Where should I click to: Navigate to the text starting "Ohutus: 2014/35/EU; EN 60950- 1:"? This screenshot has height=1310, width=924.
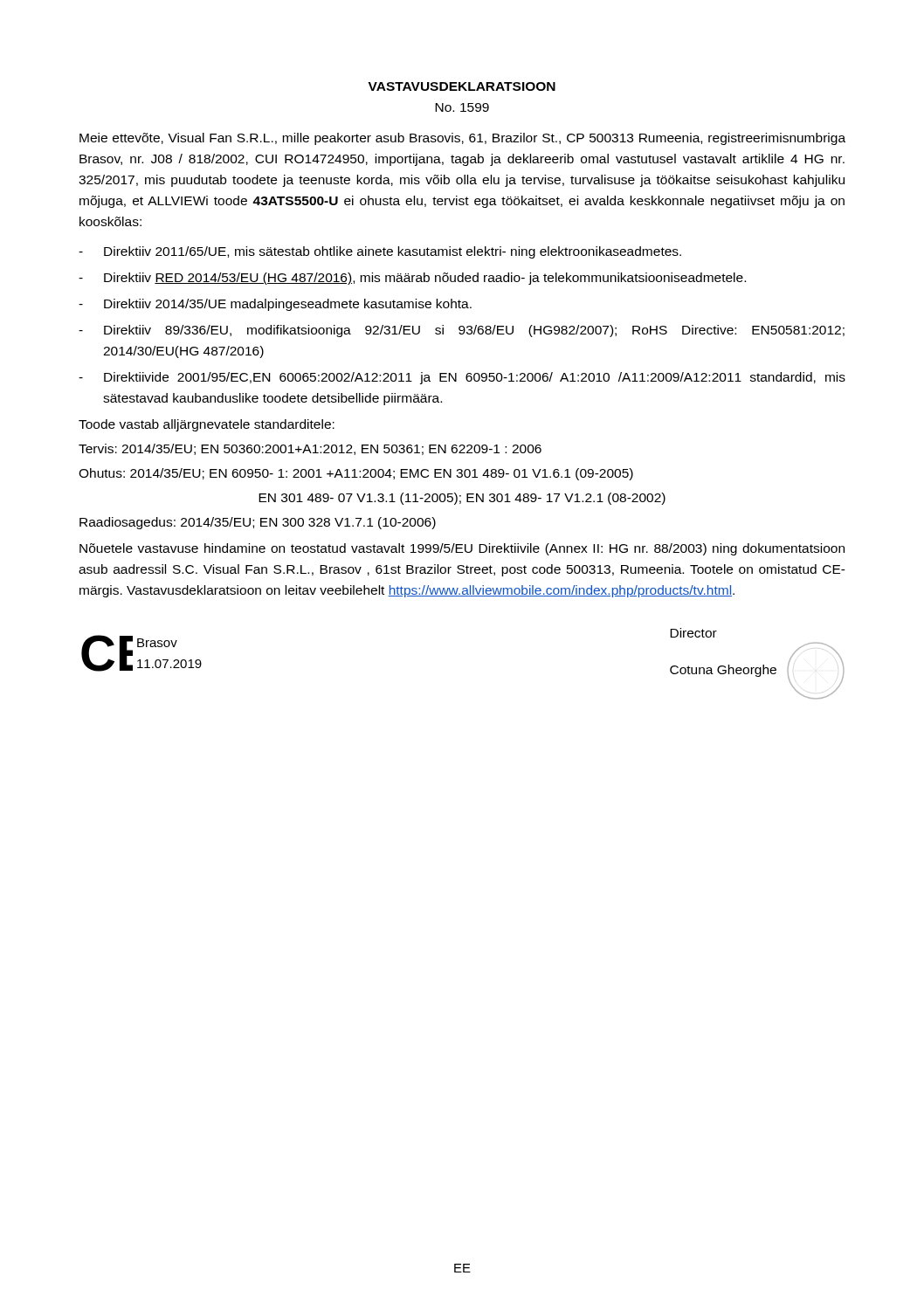[356, 473]
